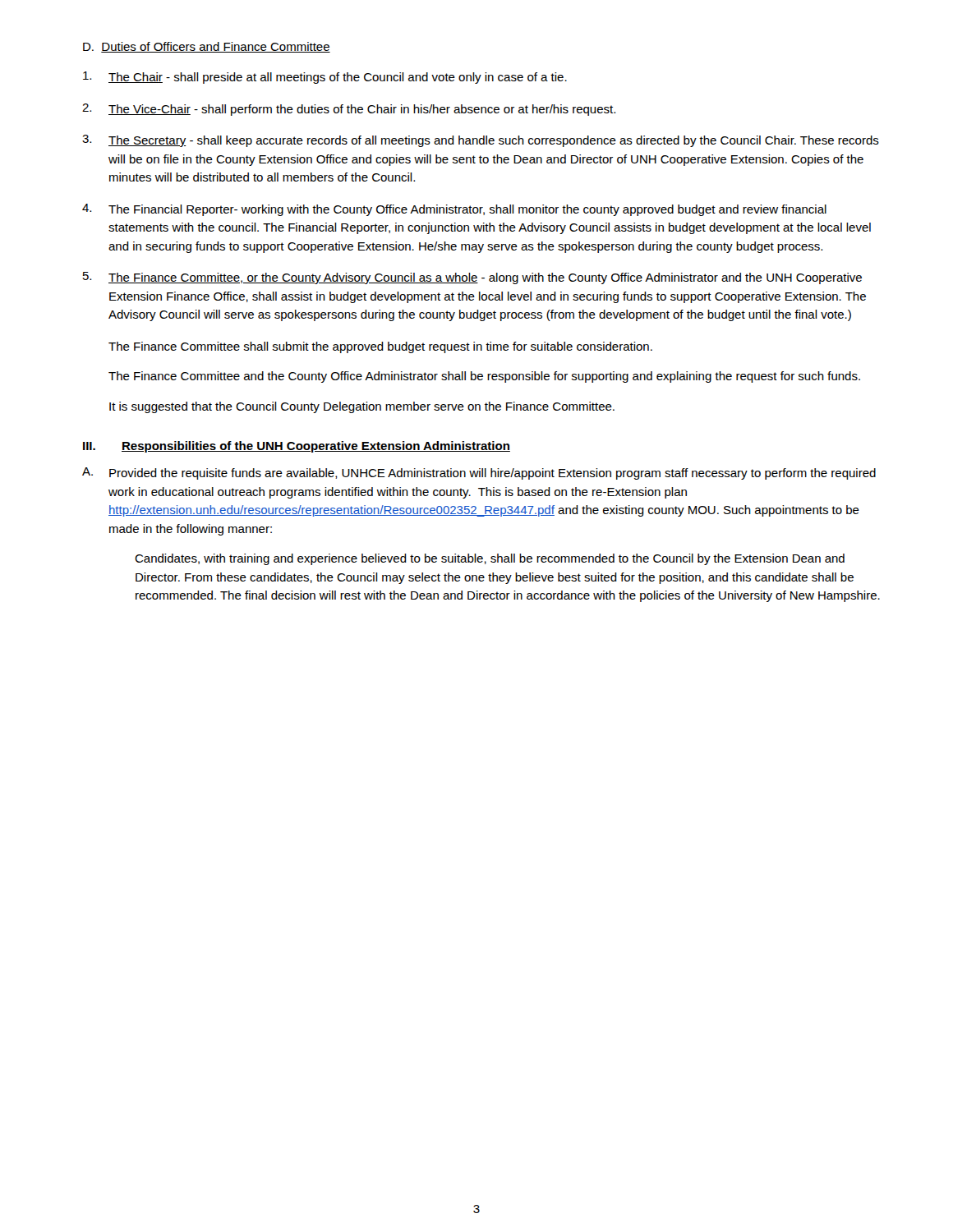Where is the passage that starts "The Chair - shall preside at all"?
The height and width of the screenshot is (1232, 953).
coord(485,77)
